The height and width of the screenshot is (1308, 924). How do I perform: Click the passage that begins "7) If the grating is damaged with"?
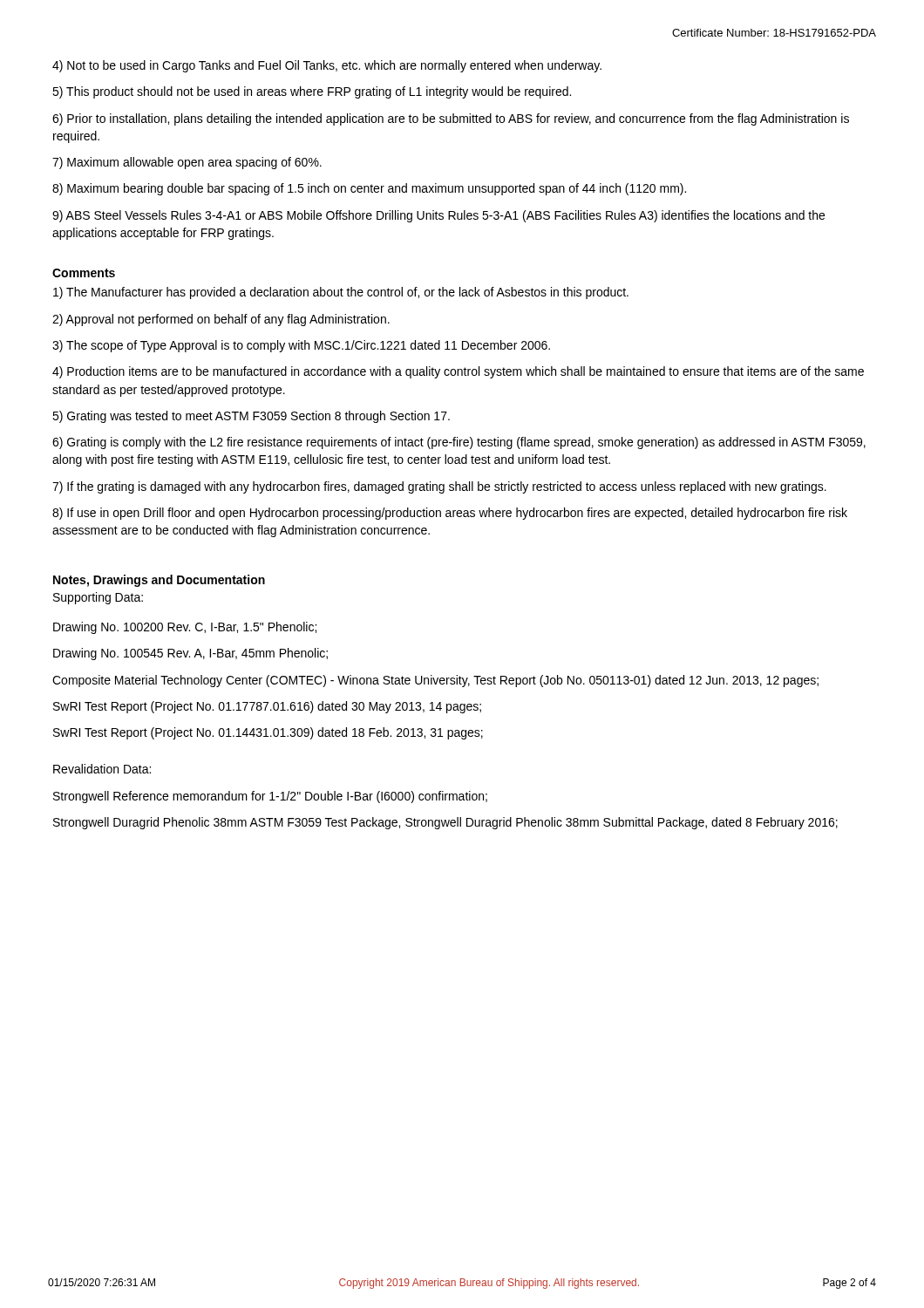pos(440,486)
